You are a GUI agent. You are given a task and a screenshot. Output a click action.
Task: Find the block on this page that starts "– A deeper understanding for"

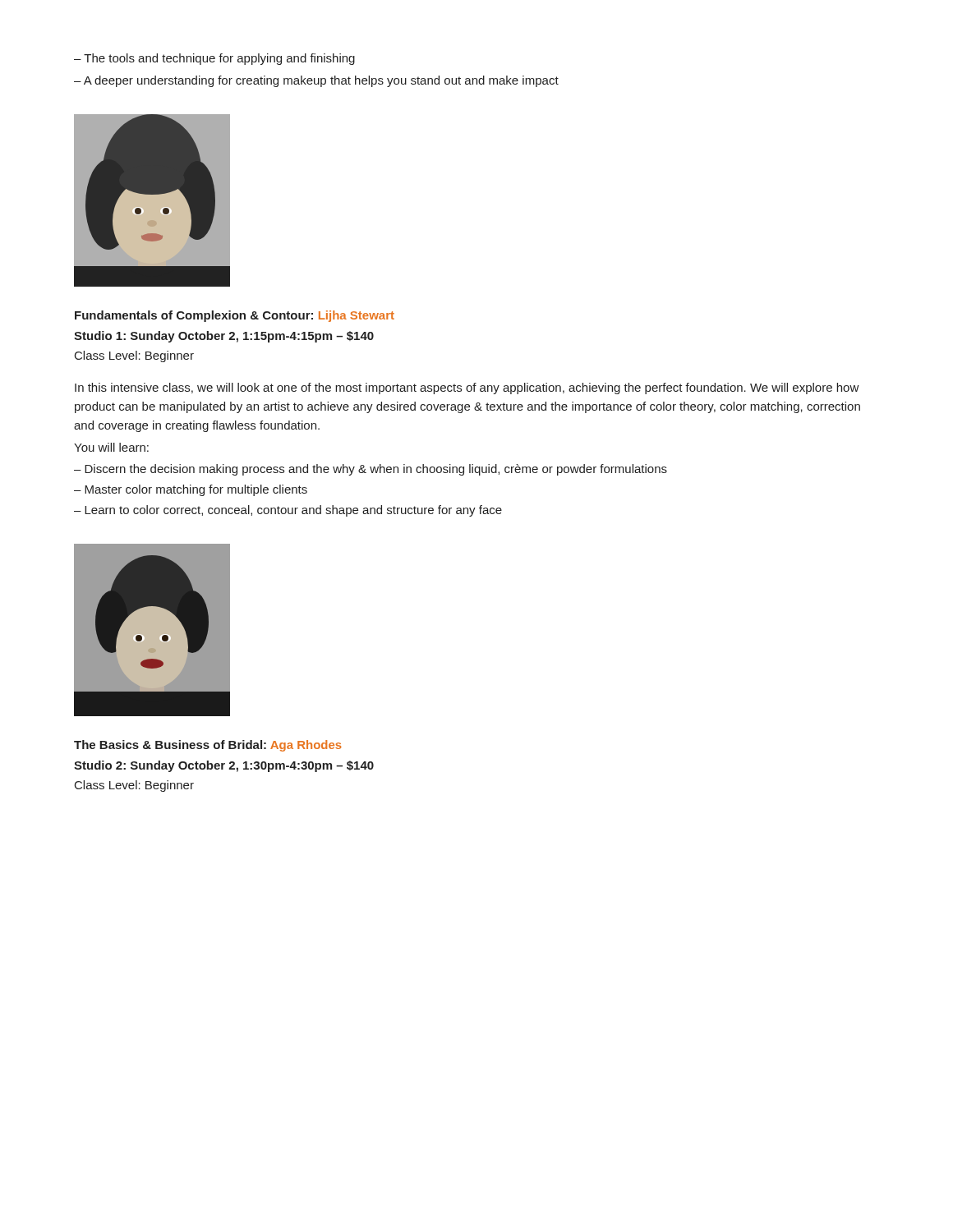click(x=316, y=80)
